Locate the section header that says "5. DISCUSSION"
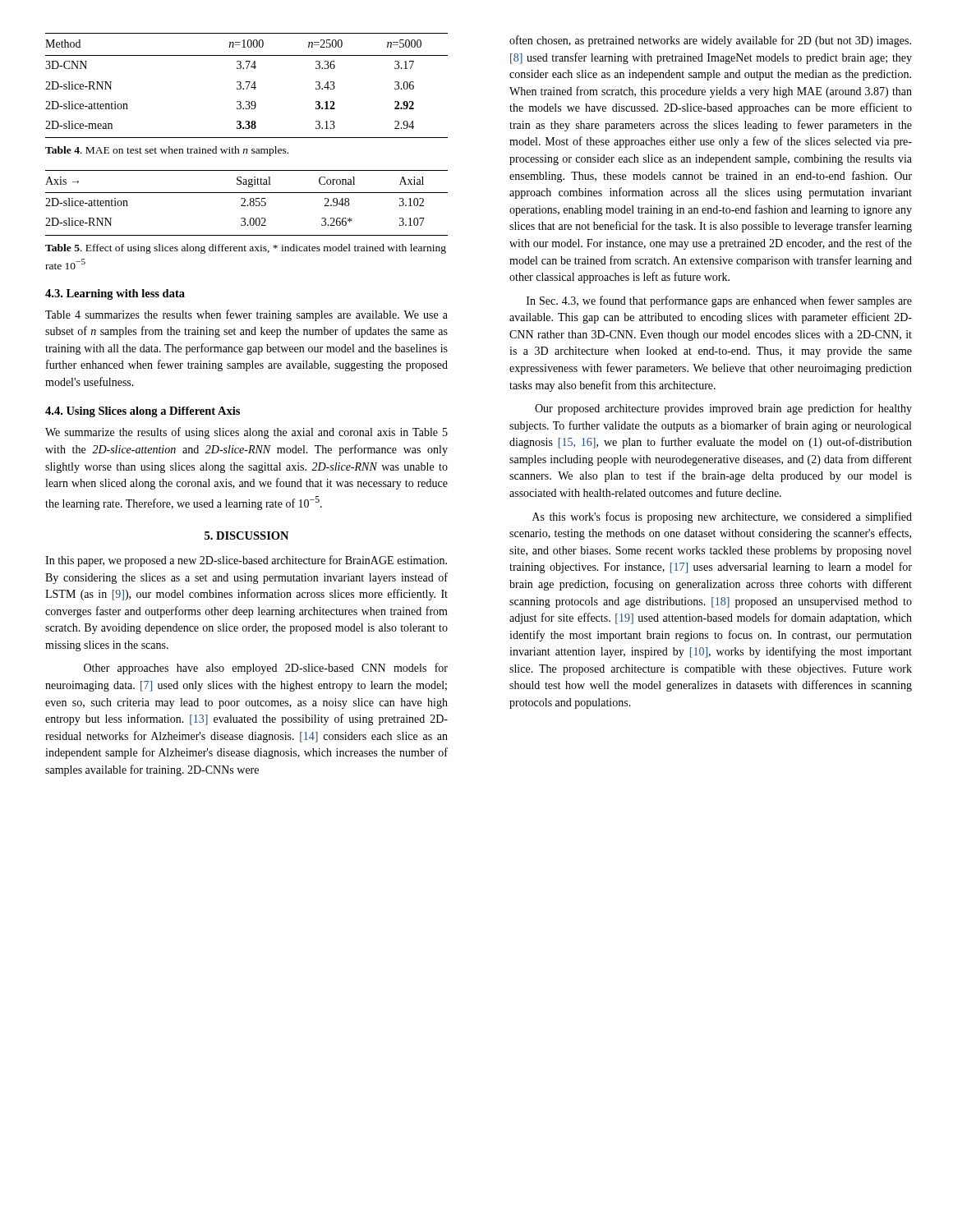953x1232 pixels. pos(246,535)
